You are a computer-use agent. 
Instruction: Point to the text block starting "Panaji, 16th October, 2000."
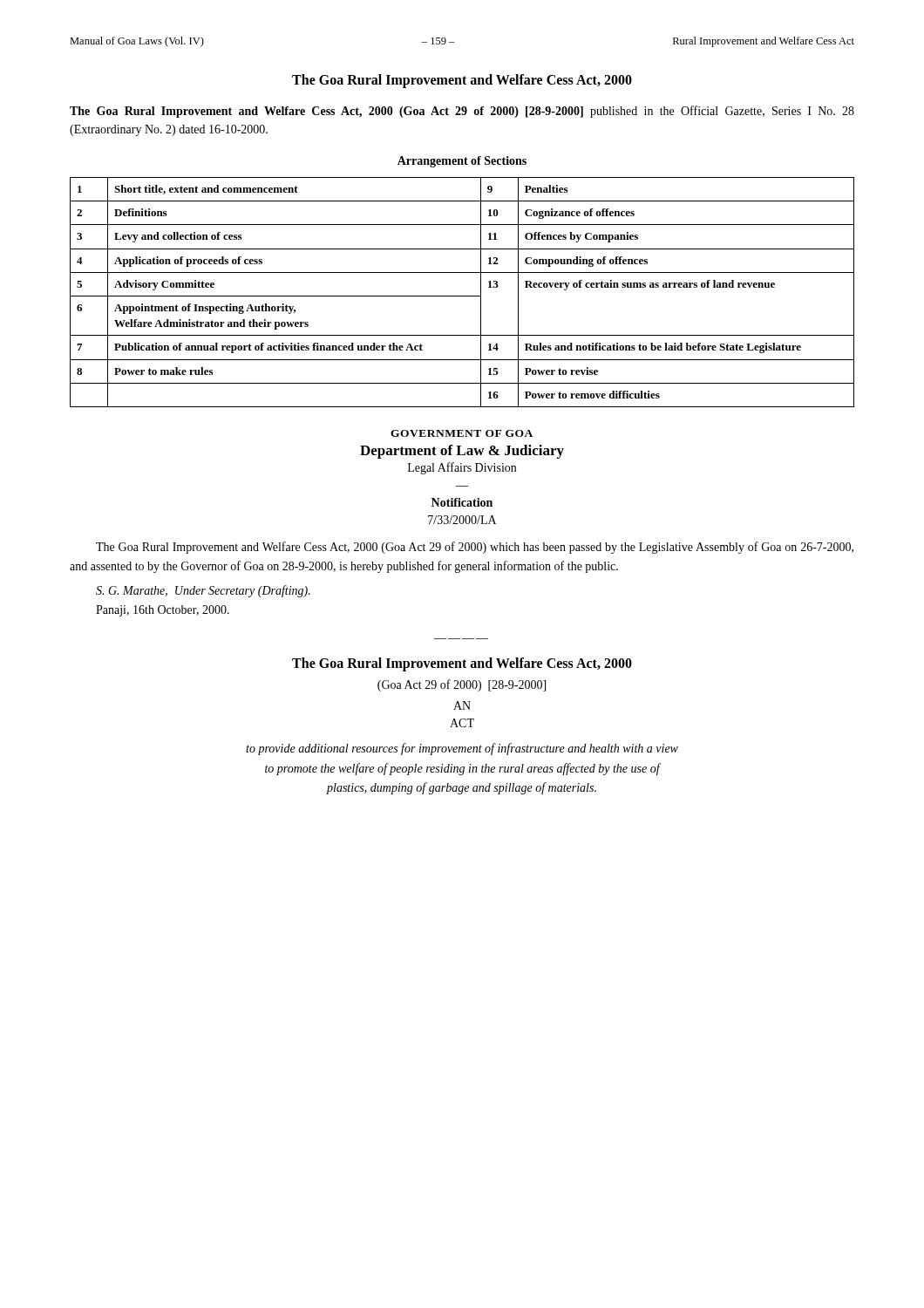[x=163, y=610]
